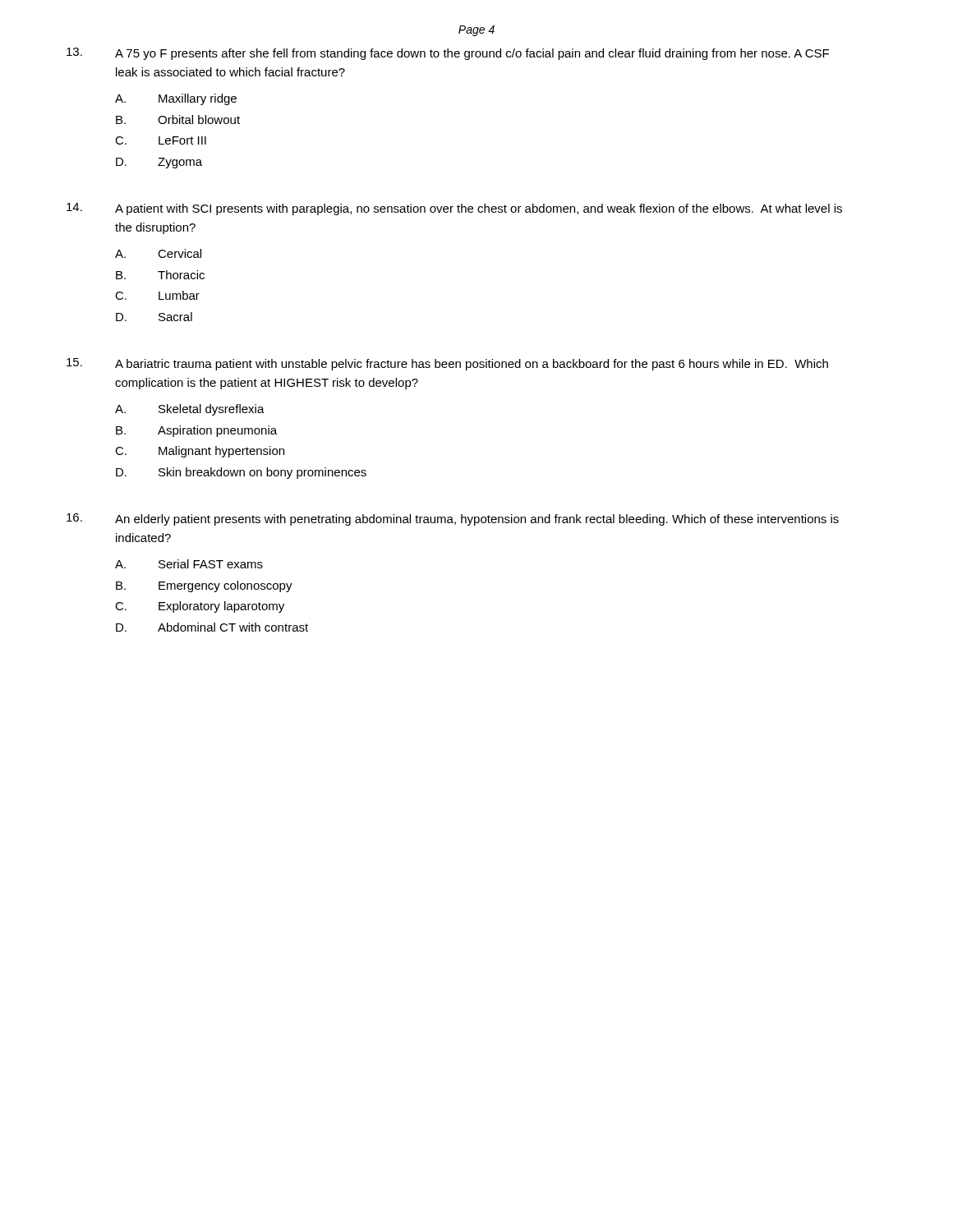Locate the text block that reads "A 75 yo F"
953x1232 pixels.
pyautogui.click(x=472, y=62)
